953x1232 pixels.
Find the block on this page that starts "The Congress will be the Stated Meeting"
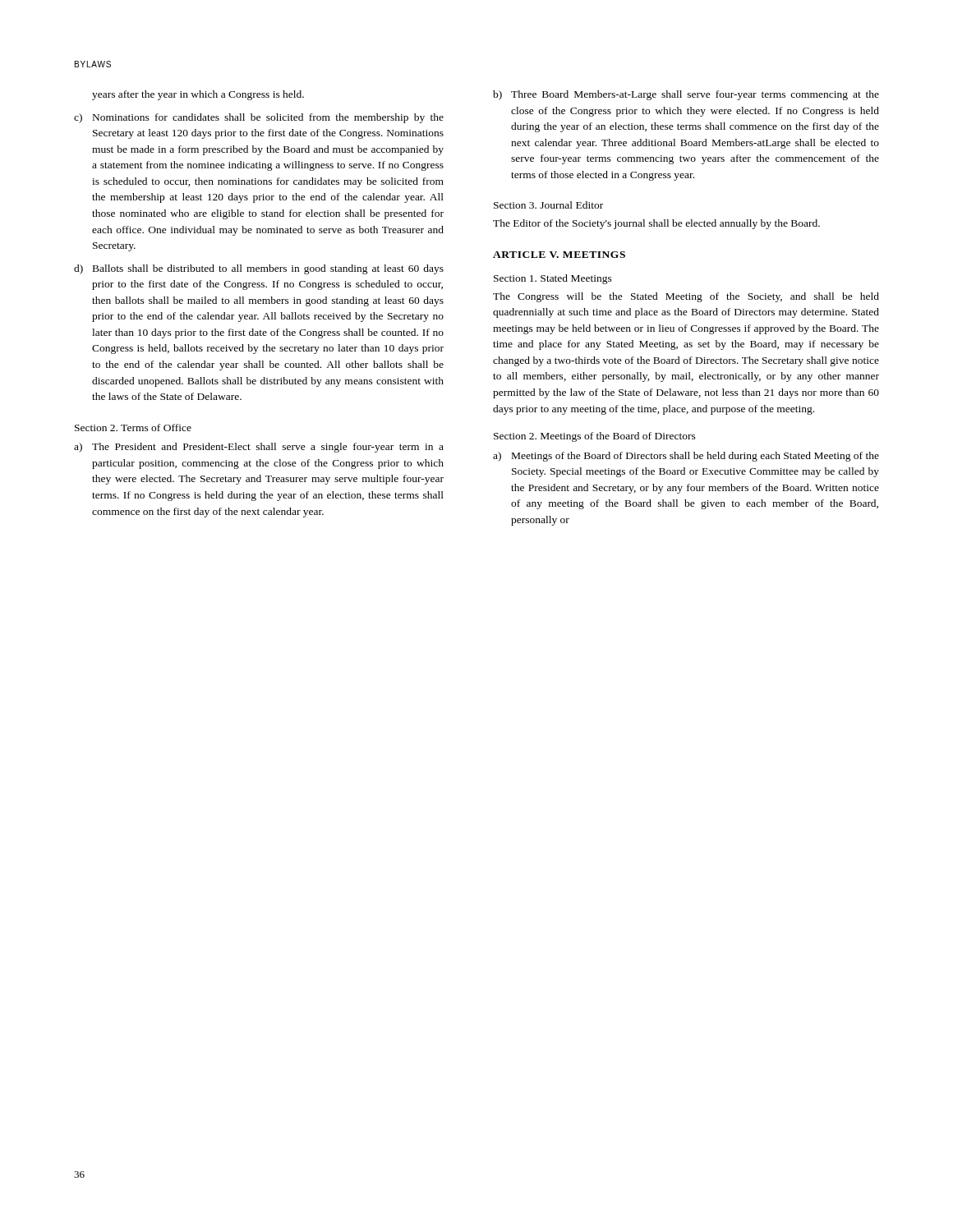pos(686,352)
